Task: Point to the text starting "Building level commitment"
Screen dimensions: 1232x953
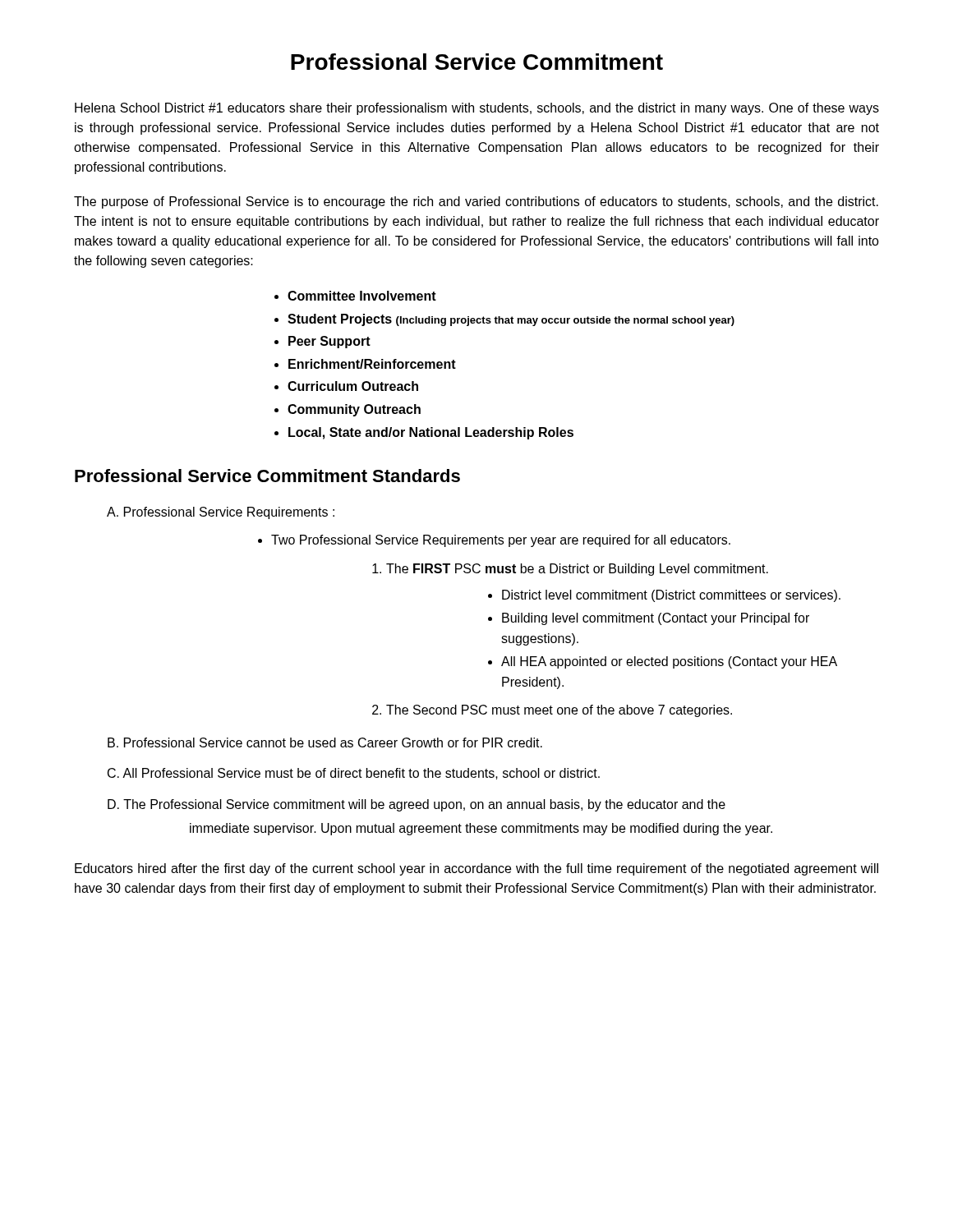Action: [655, 628]
